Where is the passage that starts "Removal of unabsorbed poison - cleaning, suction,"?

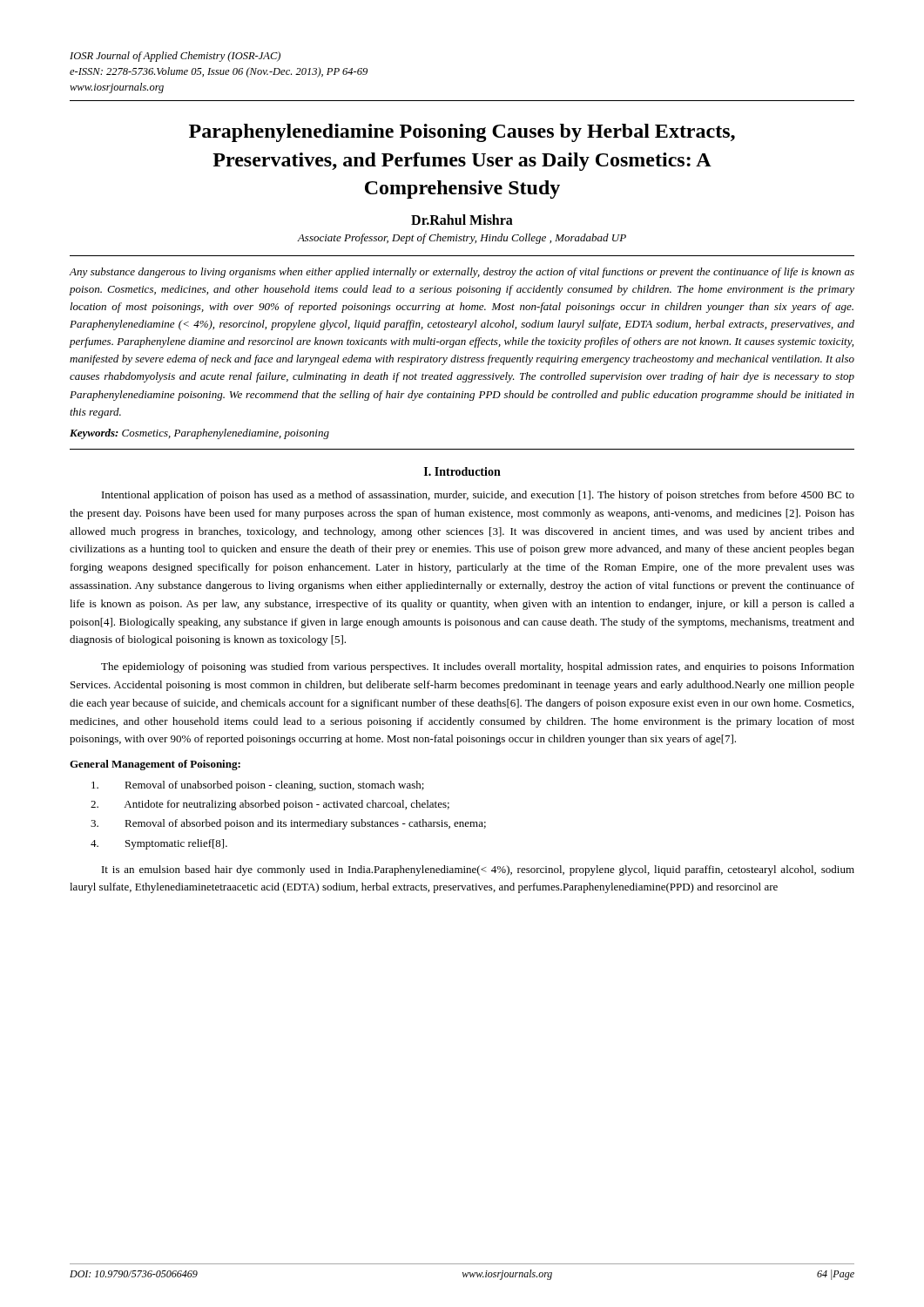pyautogui.click(x=258, y=785)
